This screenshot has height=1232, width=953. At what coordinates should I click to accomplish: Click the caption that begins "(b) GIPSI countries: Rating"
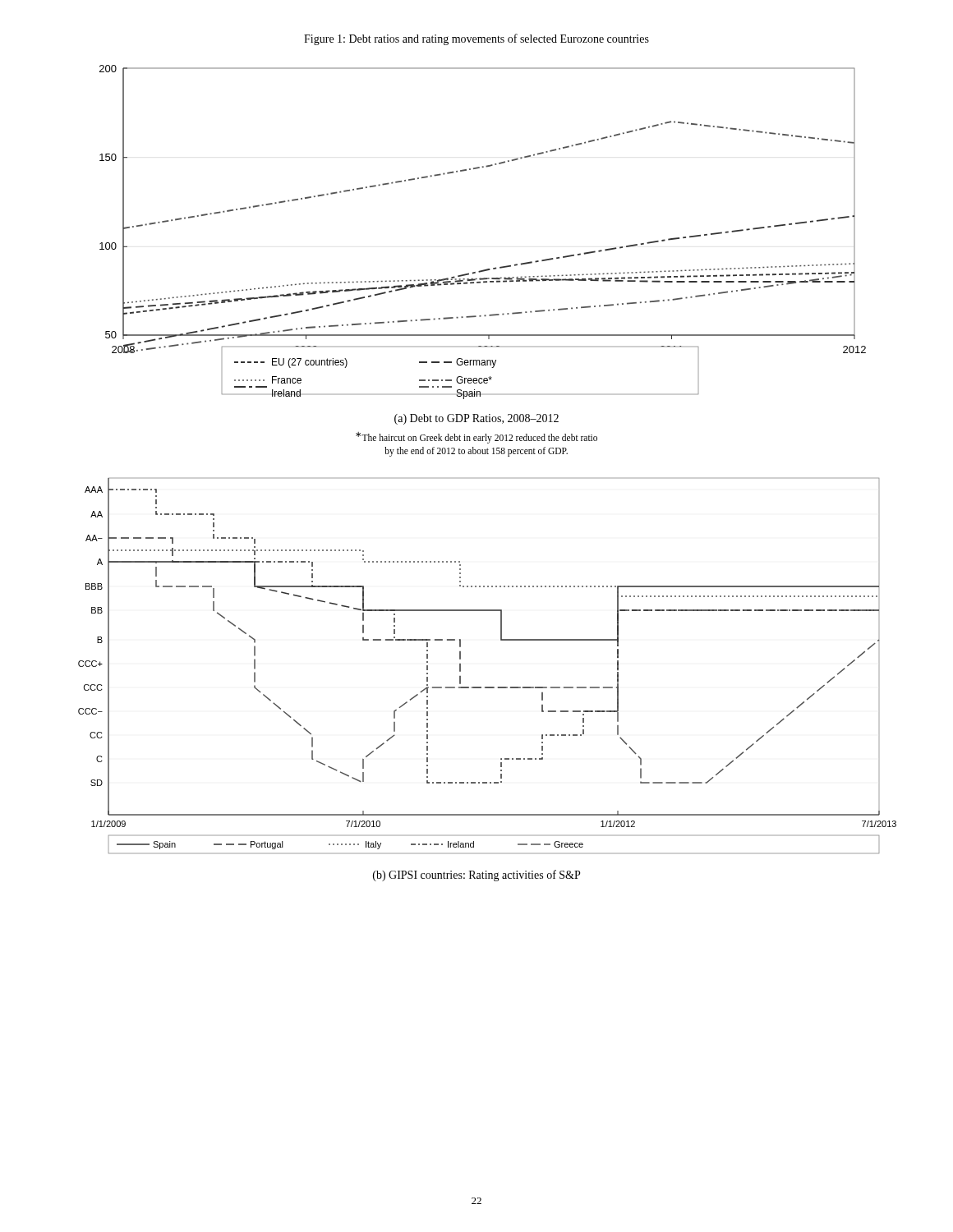click(476, 875)
